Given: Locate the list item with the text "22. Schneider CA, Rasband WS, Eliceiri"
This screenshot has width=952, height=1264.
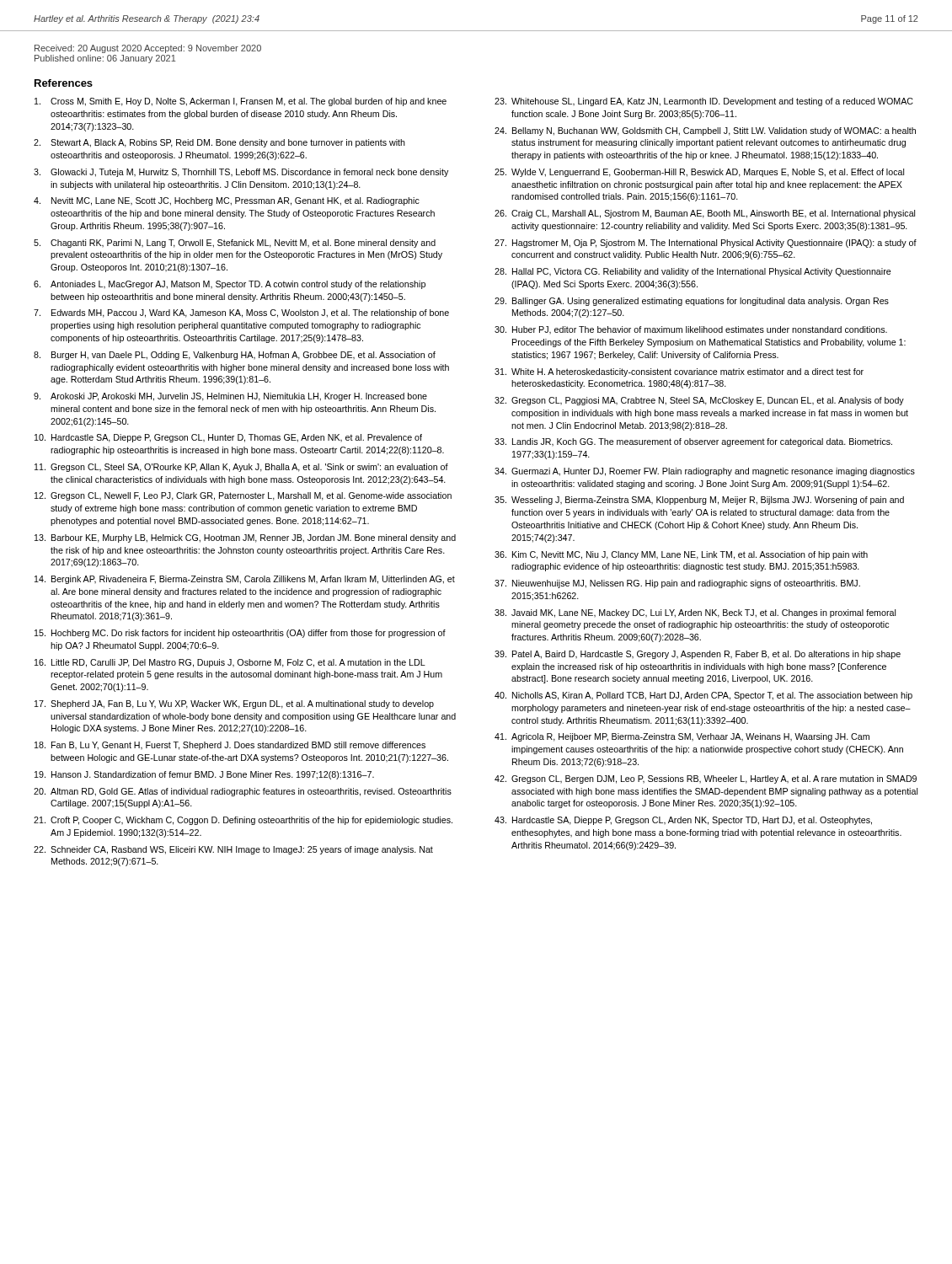Looking at the screenshot, I should click(x=246, y=856).
